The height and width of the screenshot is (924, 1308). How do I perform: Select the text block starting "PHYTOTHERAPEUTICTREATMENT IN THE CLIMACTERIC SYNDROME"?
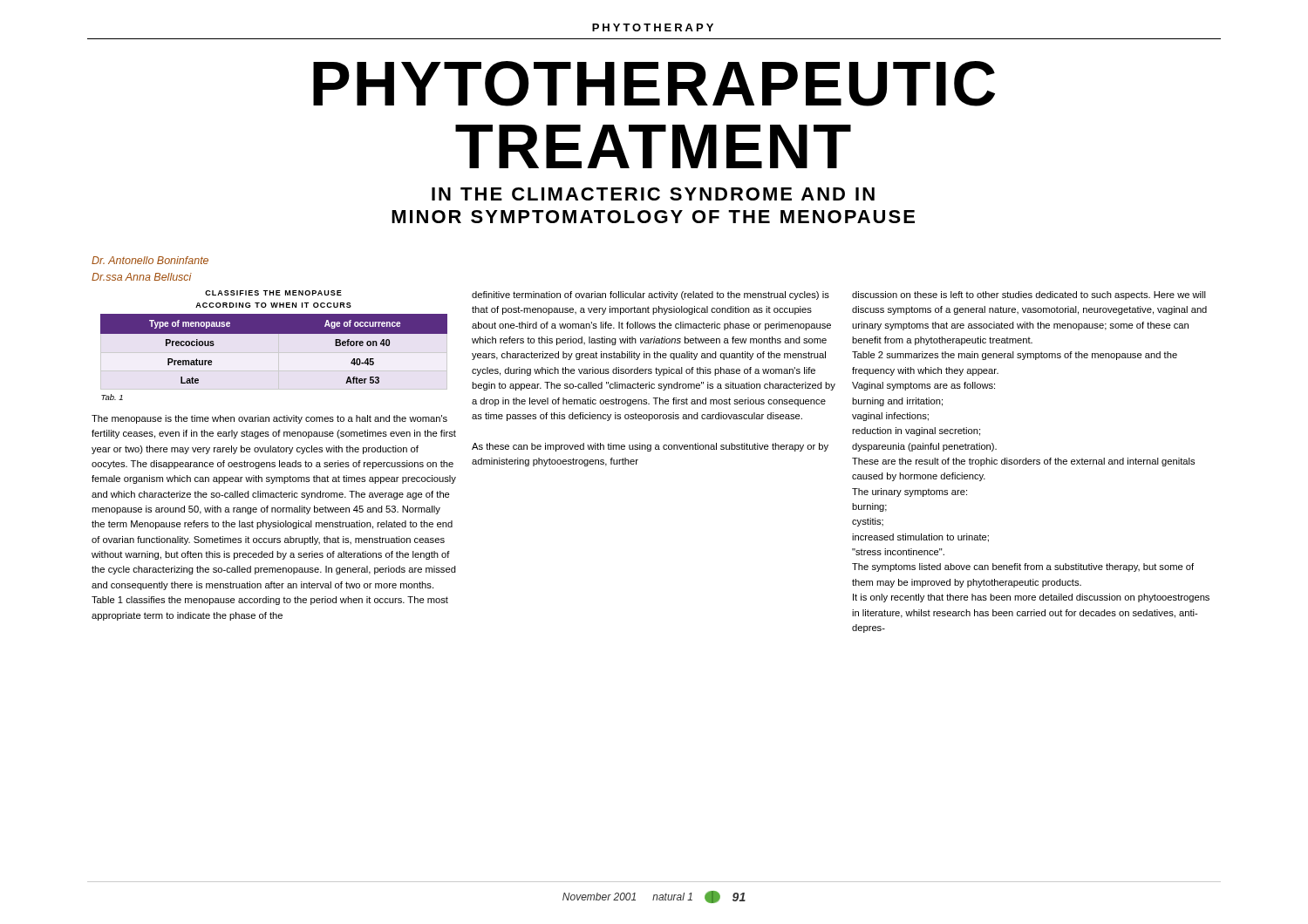(x=654, y=140)
